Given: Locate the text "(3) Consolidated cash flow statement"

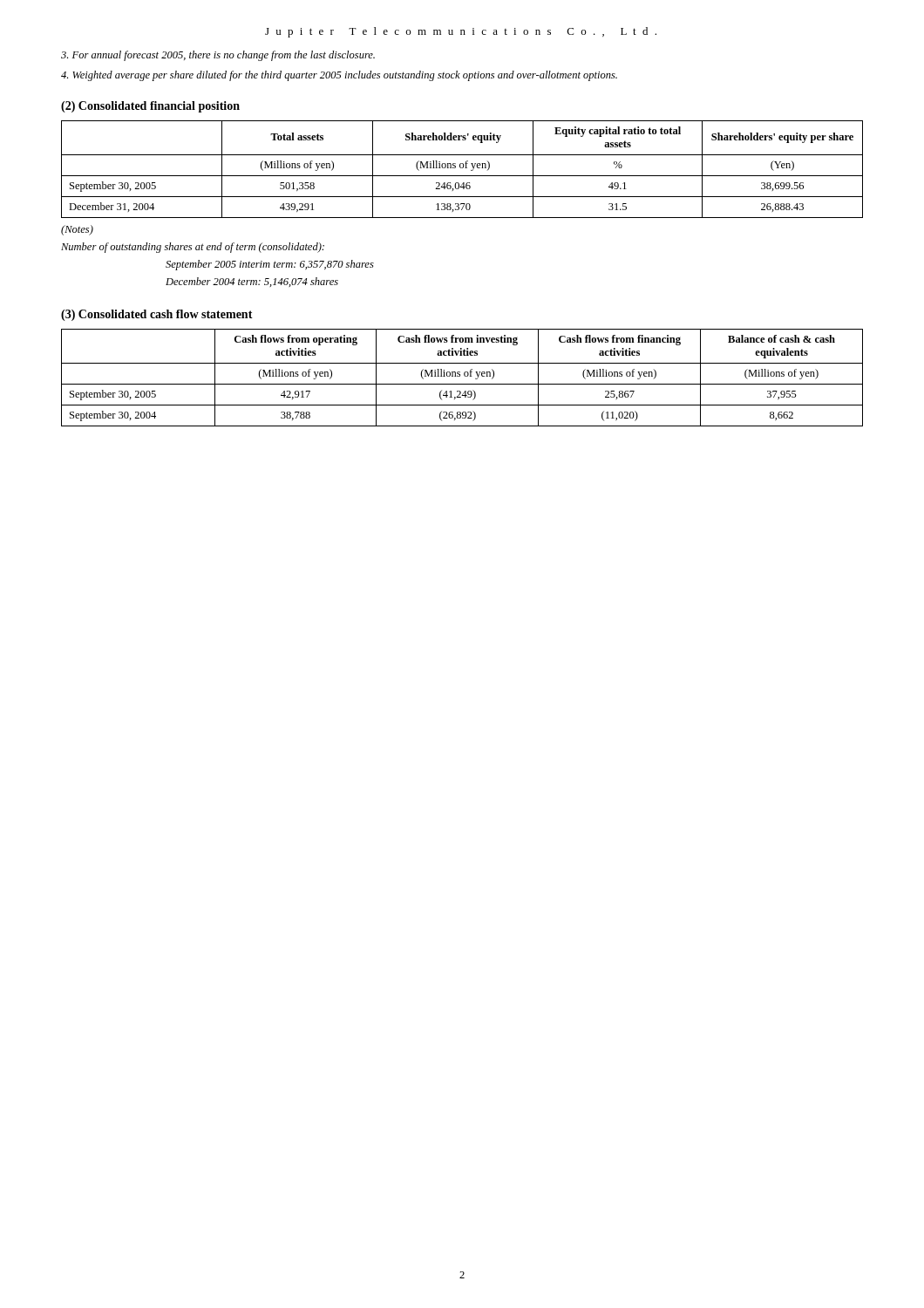Looking at the screenshot, I should pos(157,314).
